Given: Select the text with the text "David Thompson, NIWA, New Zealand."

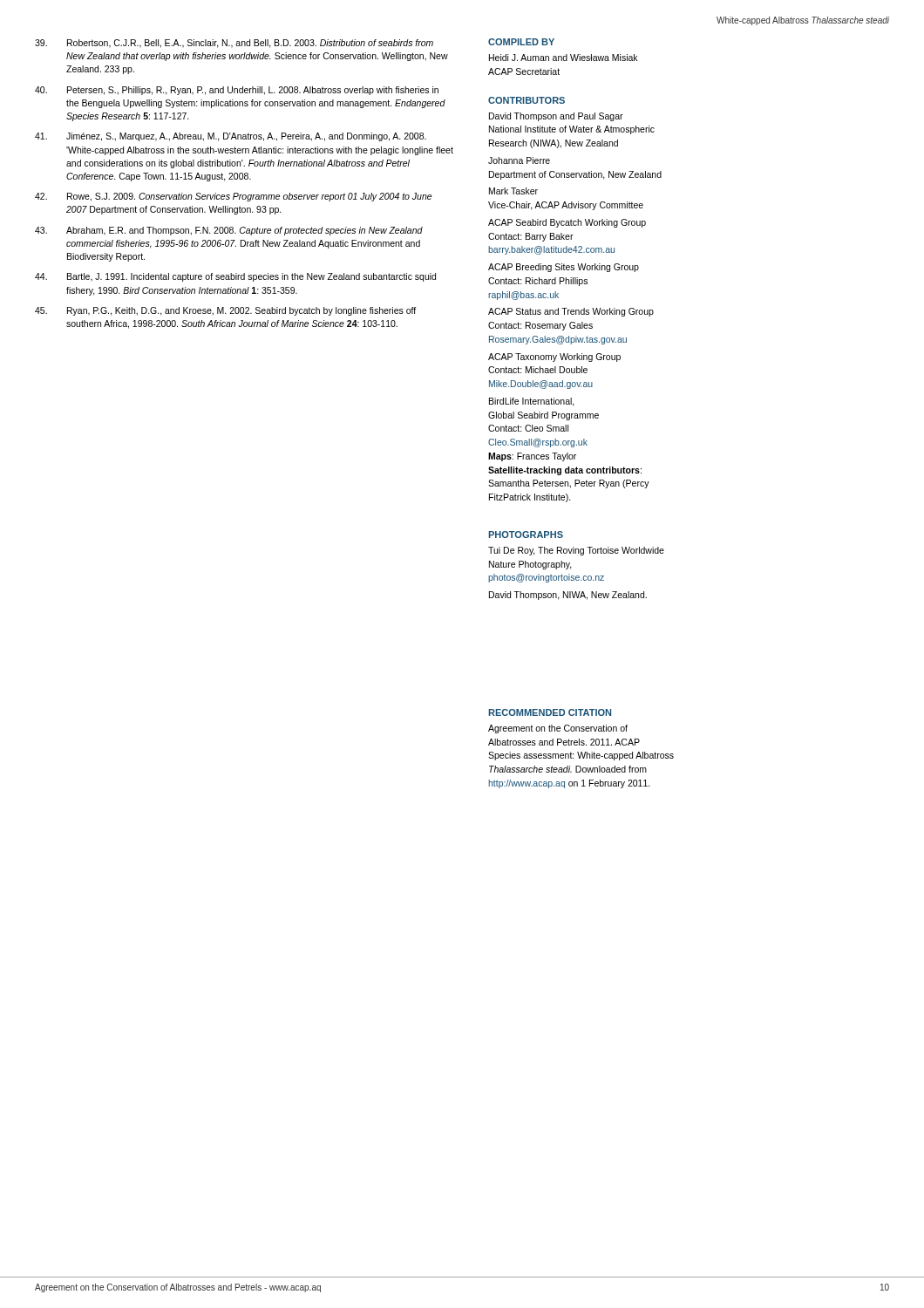Looking at the screenshot, I should point(568,595).
